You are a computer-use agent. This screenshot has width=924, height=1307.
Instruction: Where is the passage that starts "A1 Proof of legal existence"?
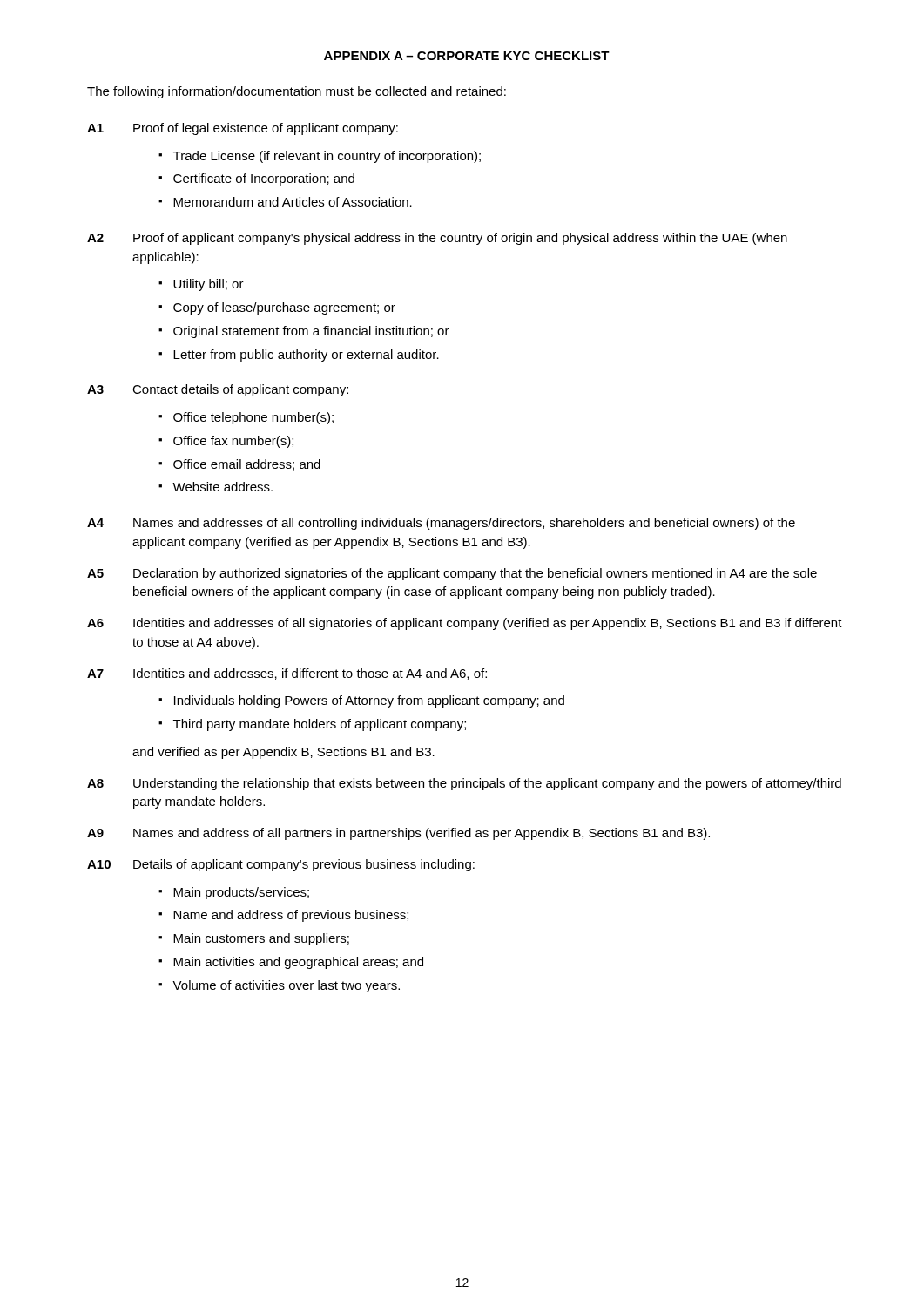pyautogui.click(x=466, y=167)
